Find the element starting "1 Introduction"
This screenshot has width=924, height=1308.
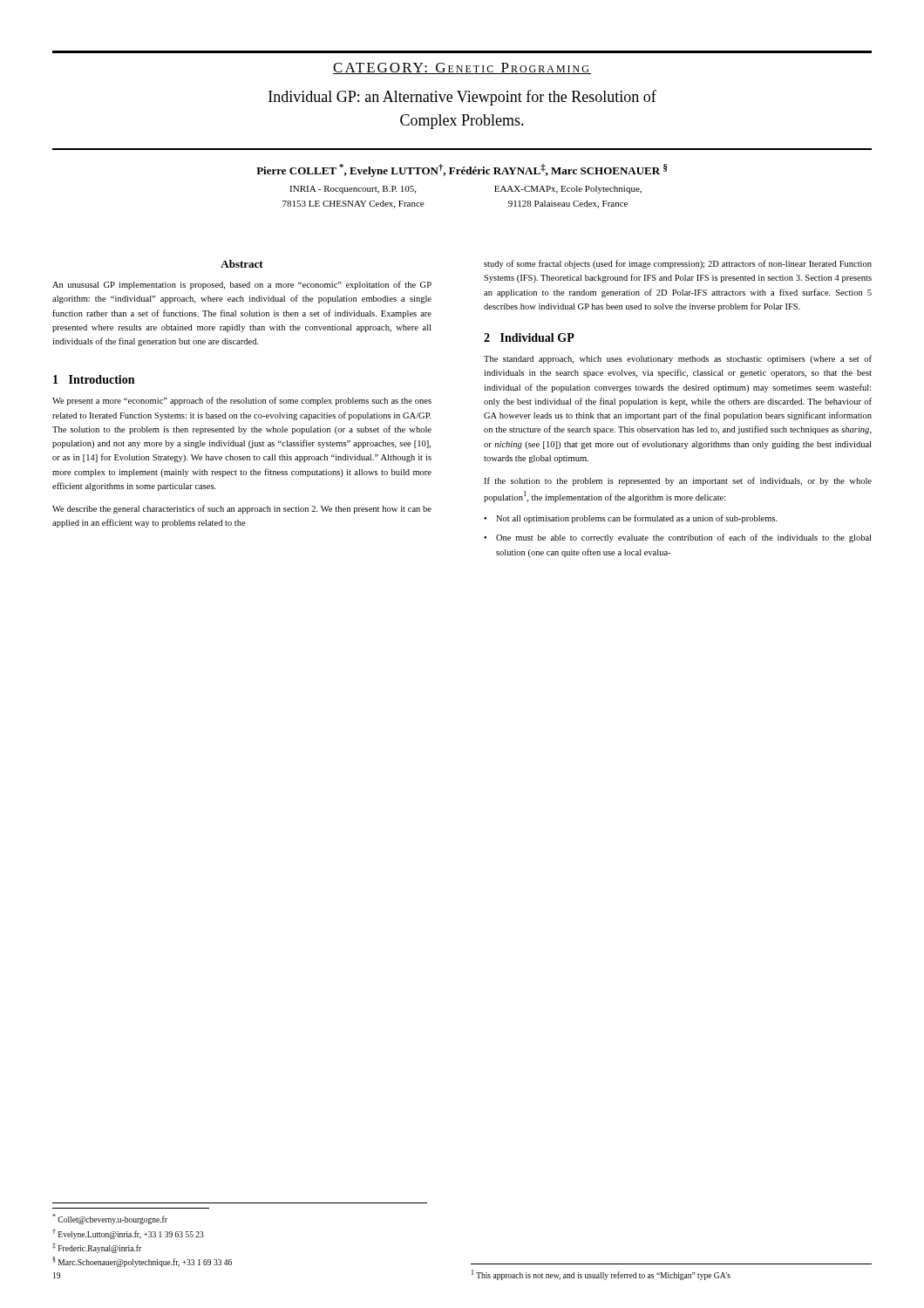click(x=93, y=380)
